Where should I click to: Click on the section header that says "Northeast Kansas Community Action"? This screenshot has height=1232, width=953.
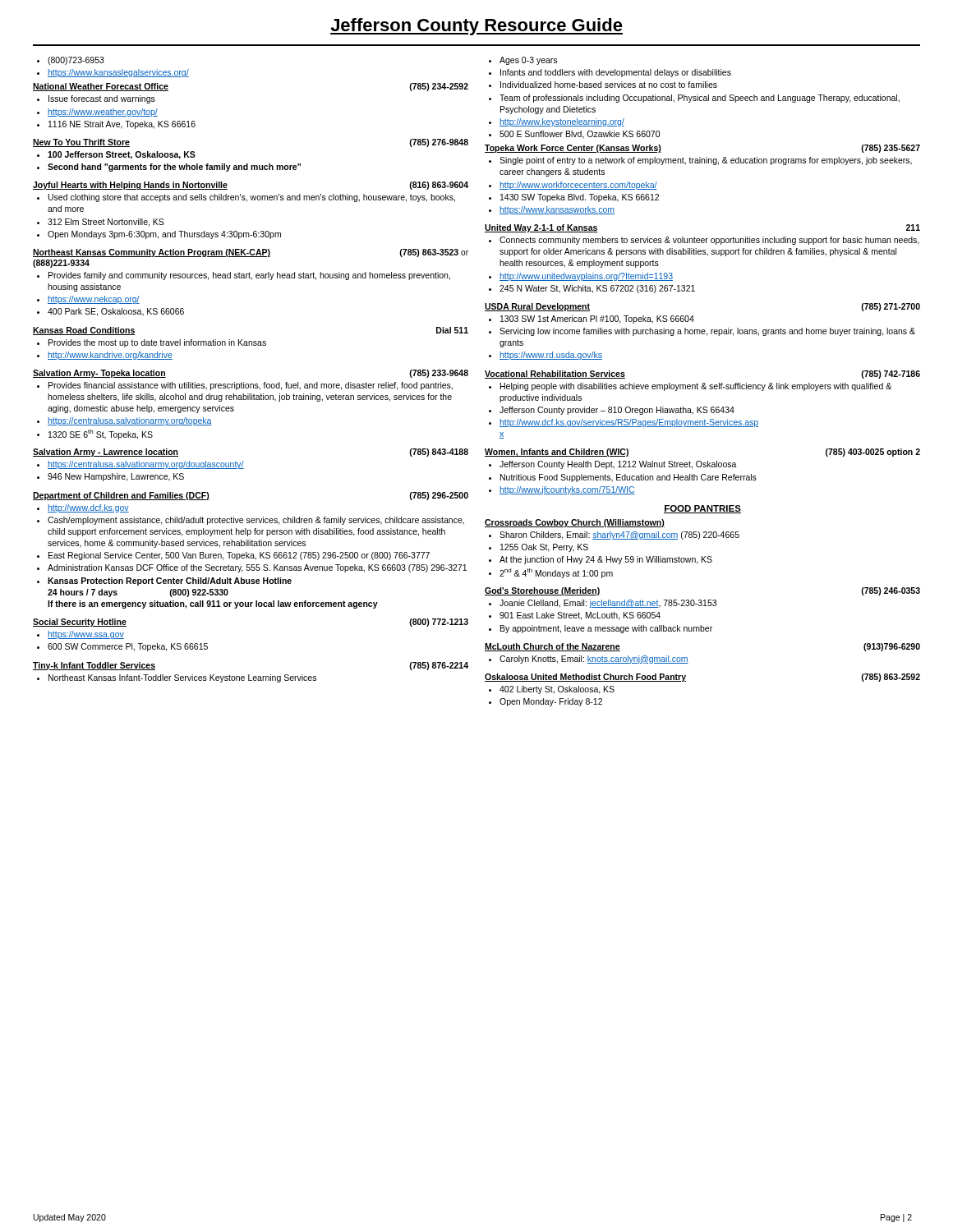click(x=251, y=282)
